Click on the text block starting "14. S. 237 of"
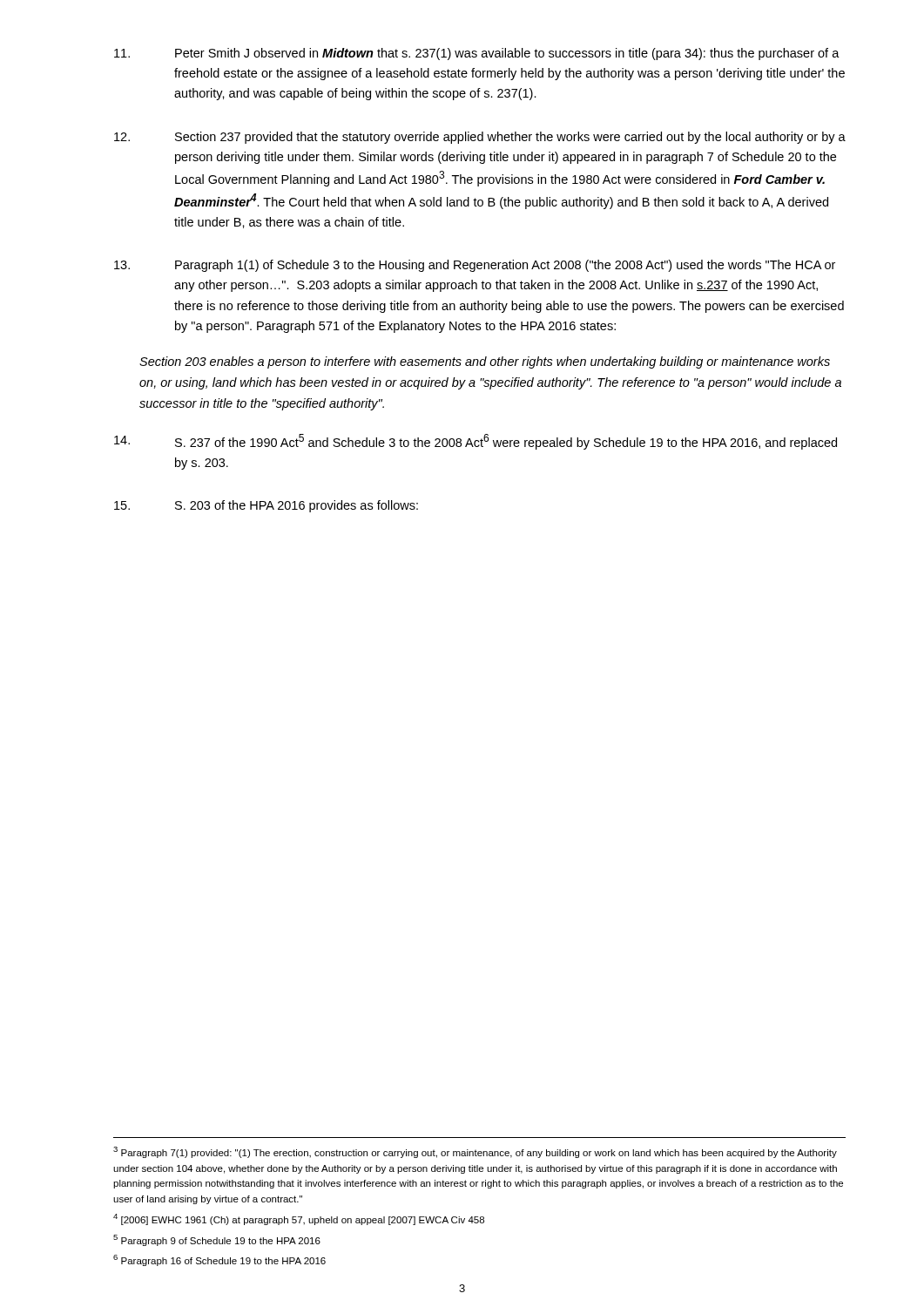924x1307 pixels. [479, 452]
